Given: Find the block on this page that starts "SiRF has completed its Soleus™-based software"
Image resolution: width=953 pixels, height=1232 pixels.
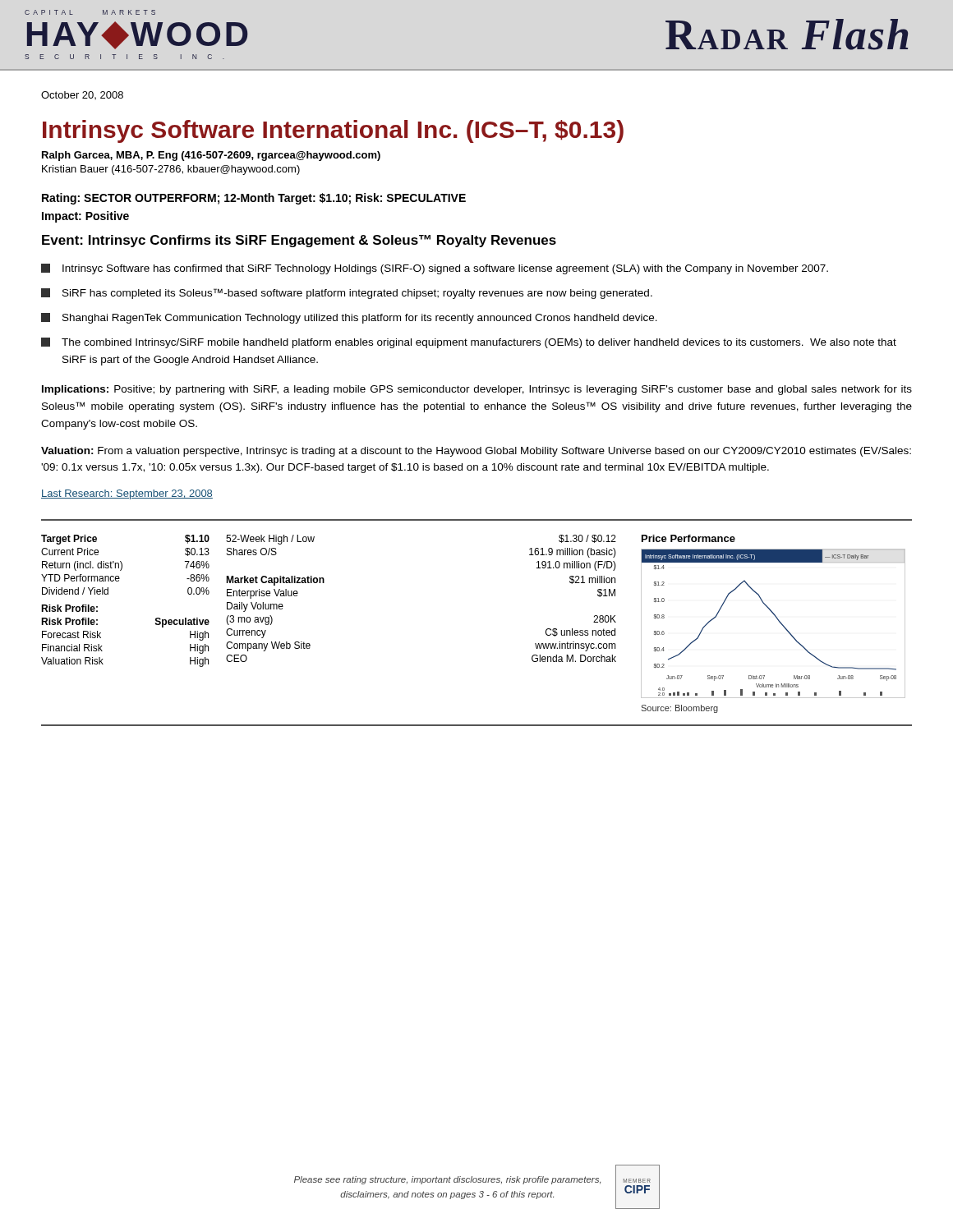Looking at the screenshot, I should 347,293.
